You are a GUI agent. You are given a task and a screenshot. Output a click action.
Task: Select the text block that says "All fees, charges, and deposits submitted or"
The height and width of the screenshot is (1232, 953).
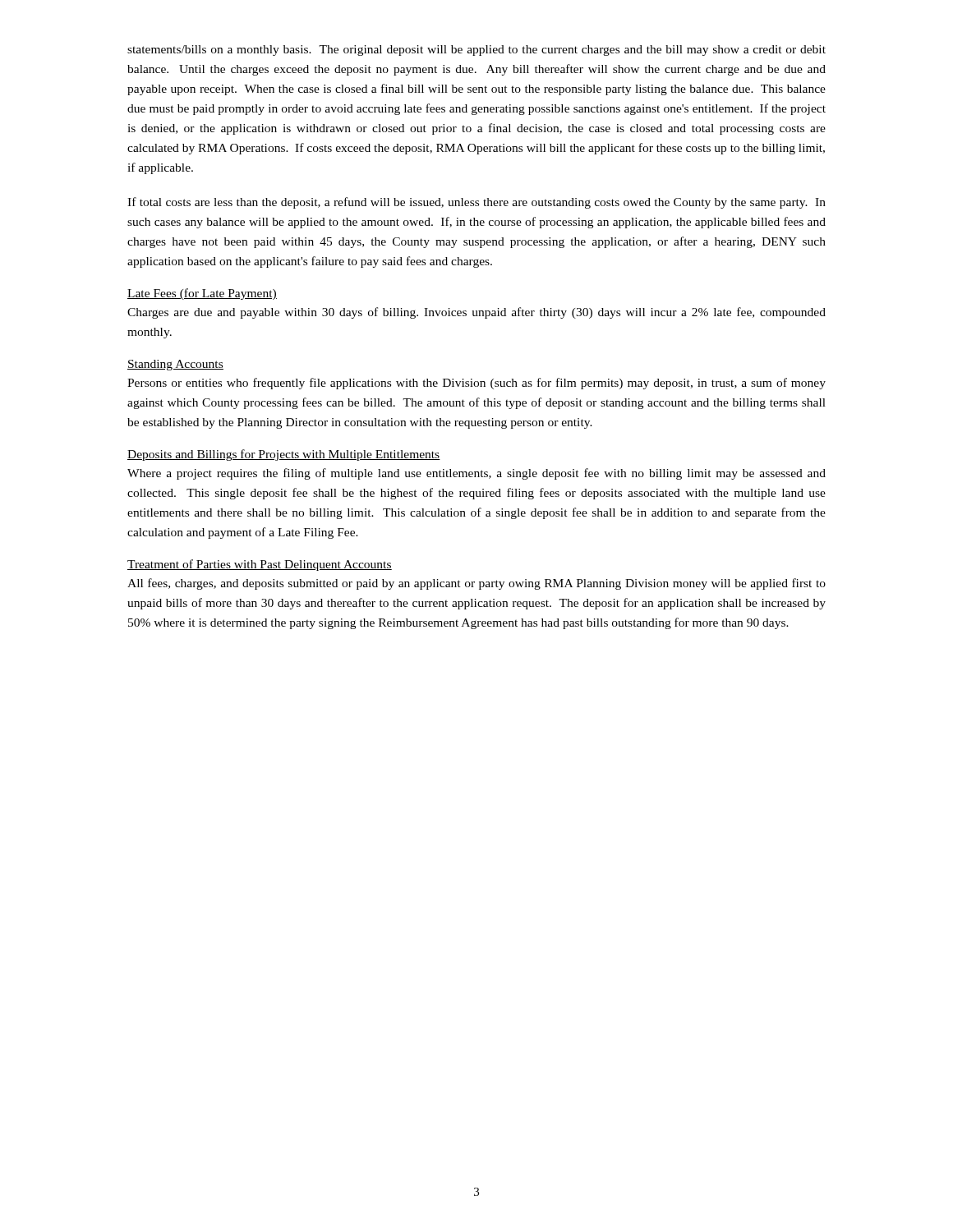(476, 603)
